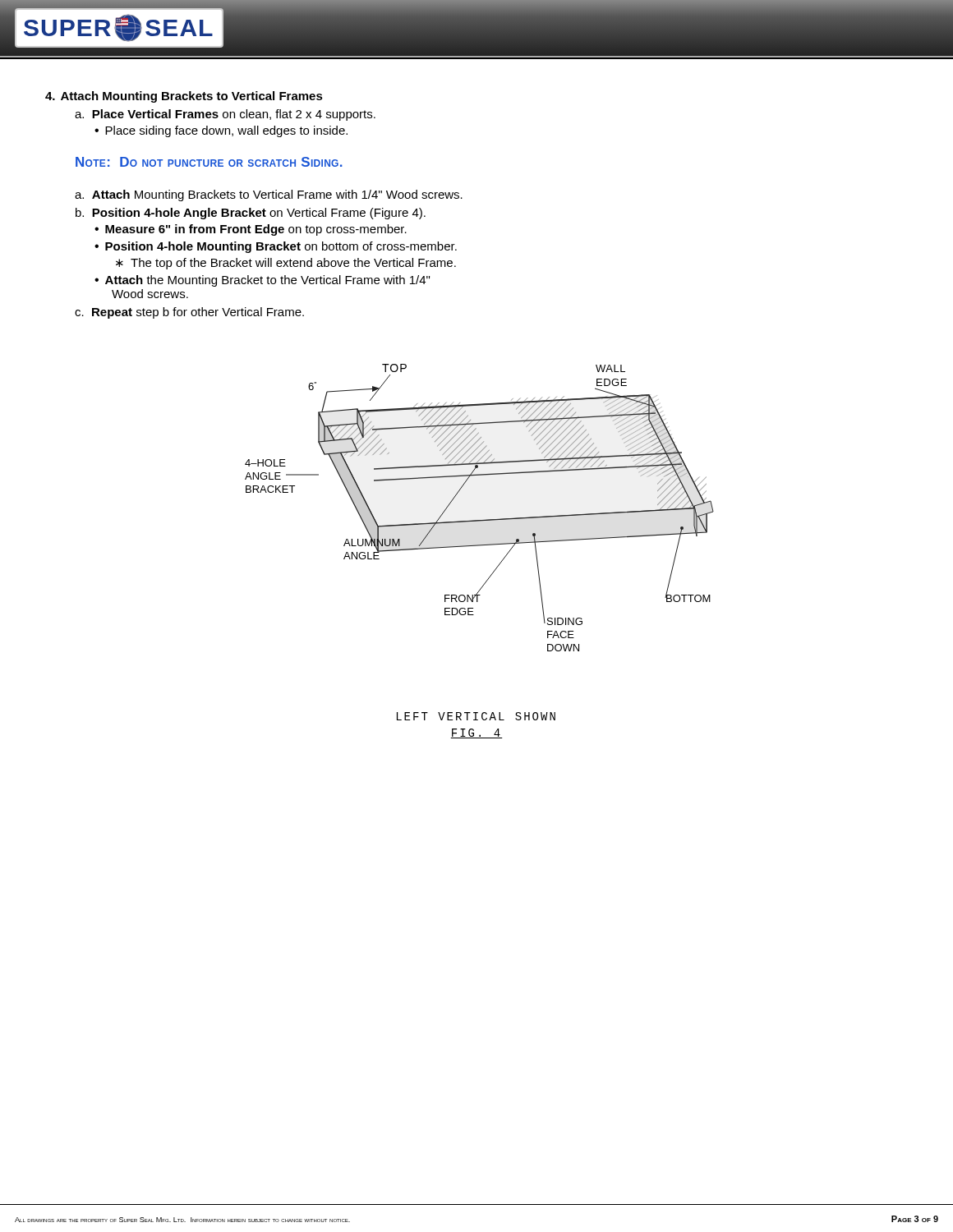Select the text block starting "• Attach the Mounting Bracket"
Image resolution: width=953 pixels, height=1232 pixels.
tap(262, 287)
